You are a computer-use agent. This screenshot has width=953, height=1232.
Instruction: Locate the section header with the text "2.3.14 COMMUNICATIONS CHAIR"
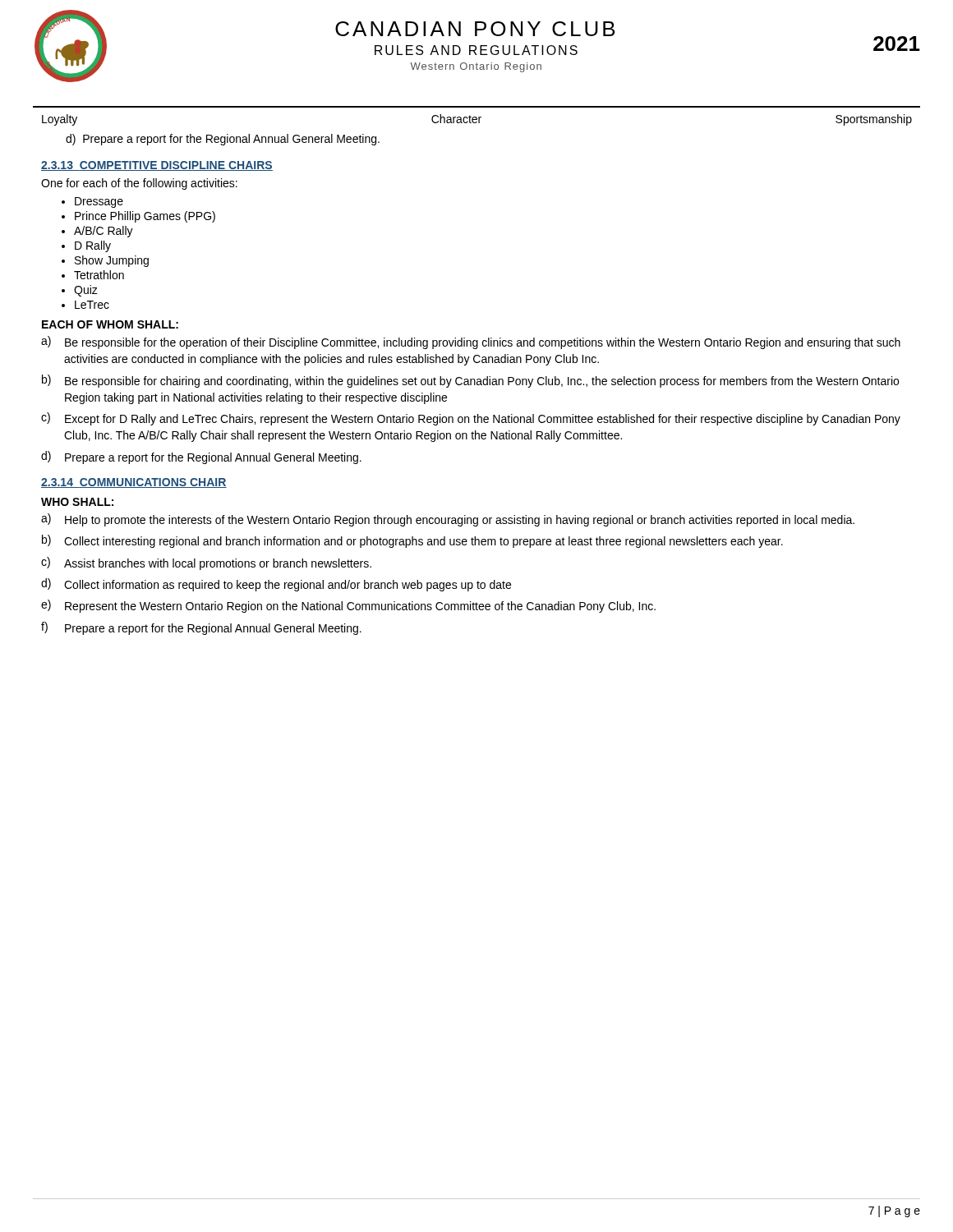[134, 482]
